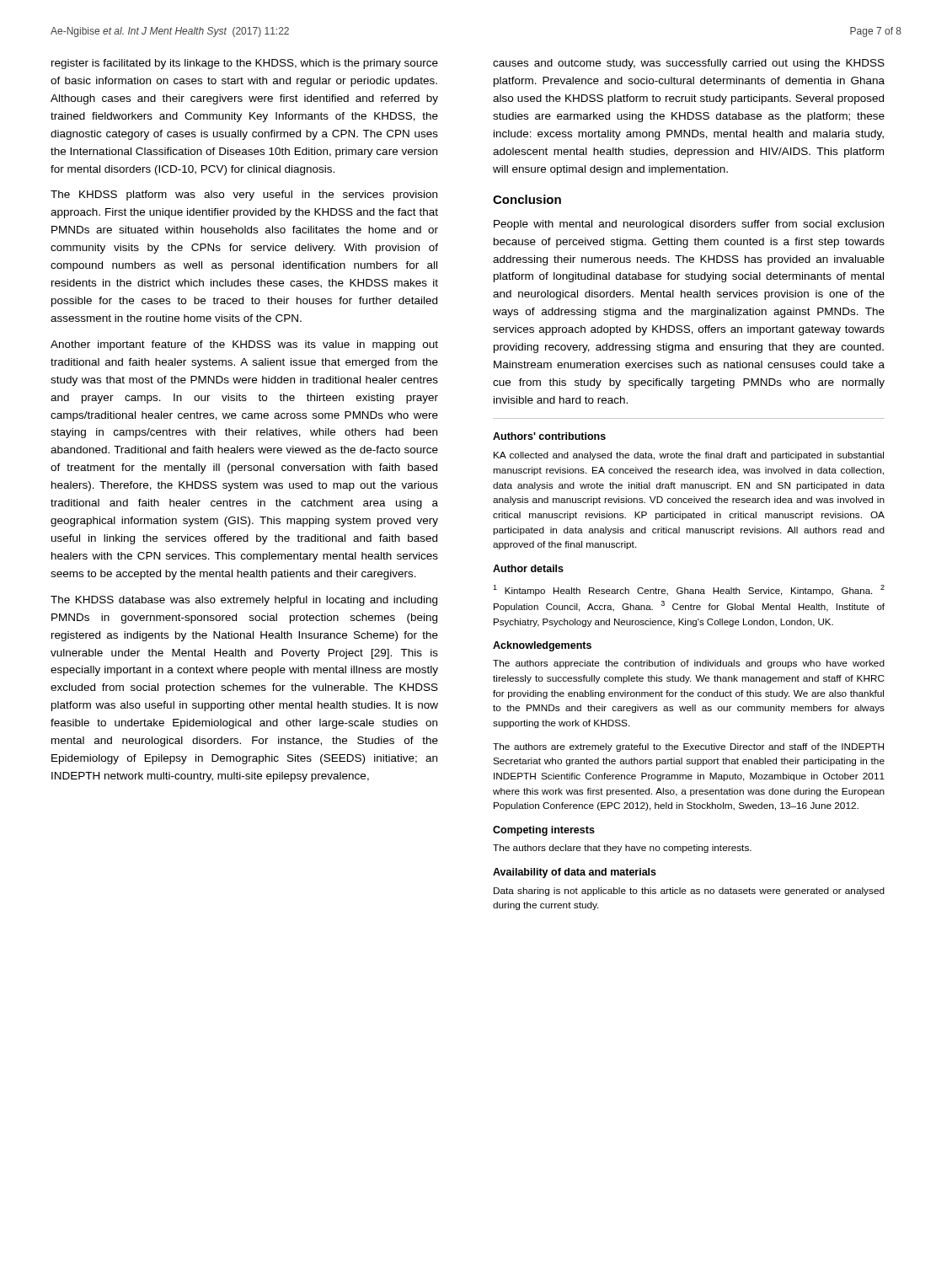Find the text block that says "KA collected and analysed the data, wrote the"
The height and width of the screenshot is (1264, 952).
[x=689, y=501]
